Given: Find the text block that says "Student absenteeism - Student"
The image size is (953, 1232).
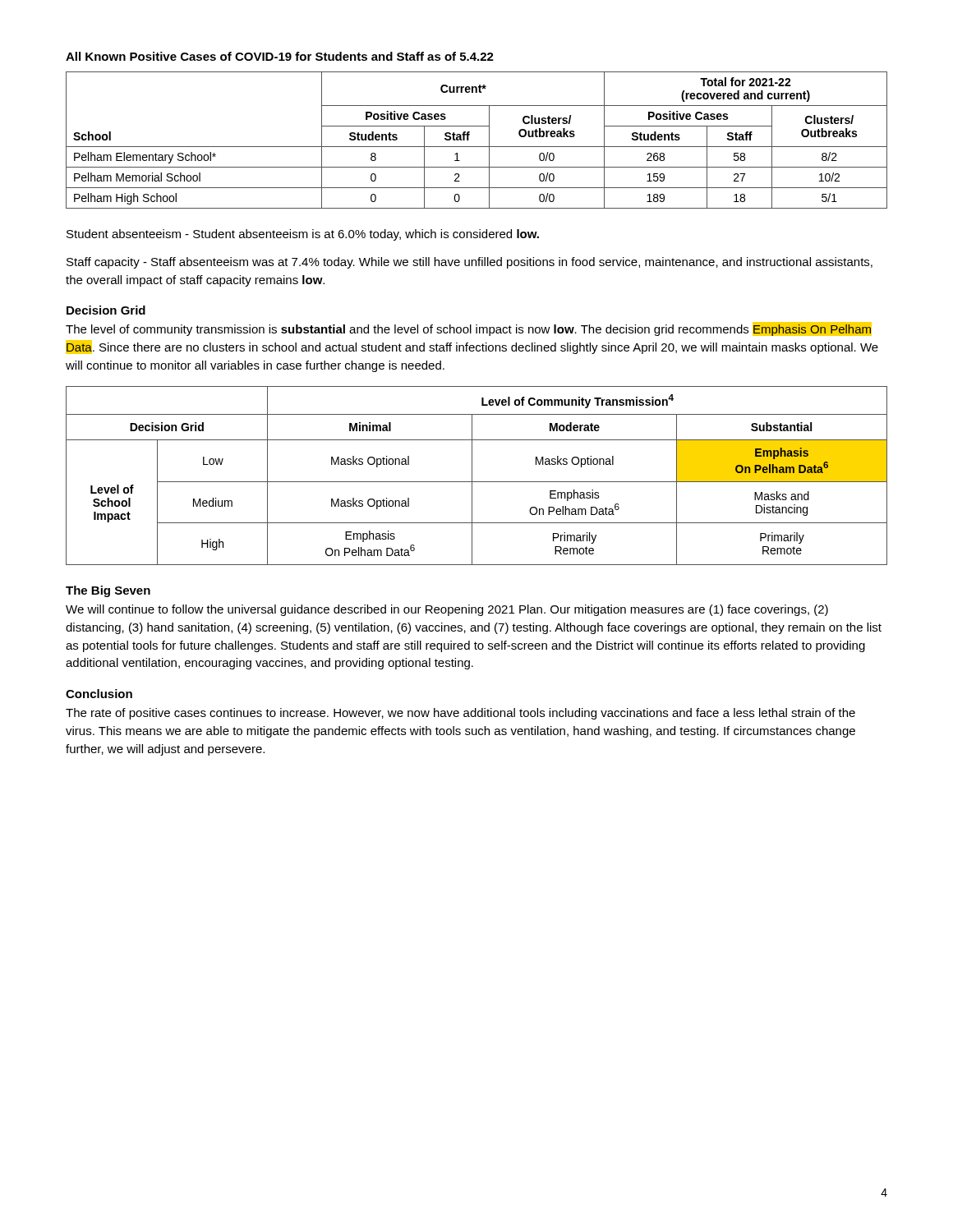Looking at the screenshot, I should click(x=303, y=234).
